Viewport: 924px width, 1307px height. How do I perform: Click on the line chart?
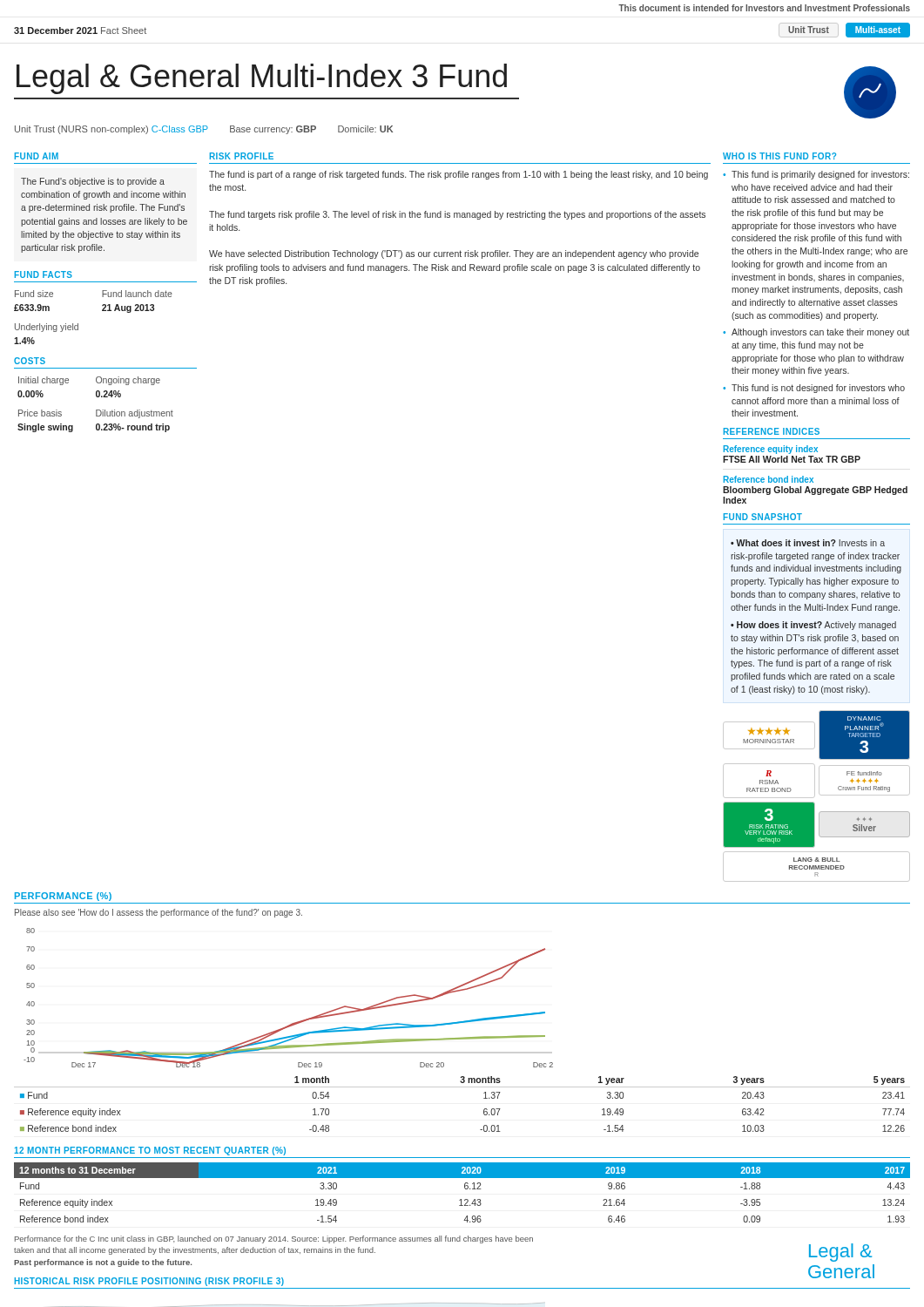(x=462, y=995)
